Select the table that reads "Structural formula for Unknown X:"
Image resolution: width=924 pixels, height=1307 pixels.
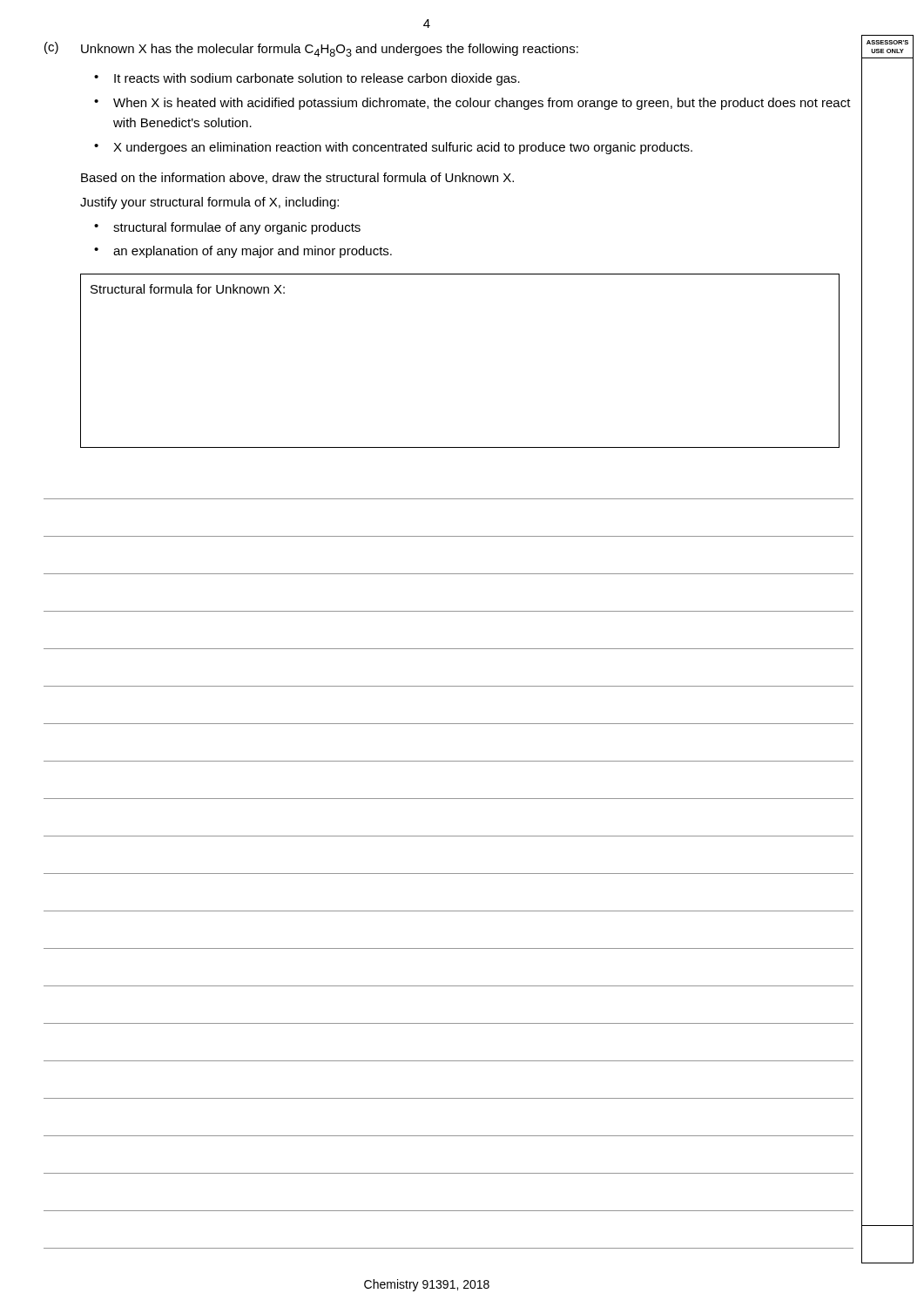click(x=460, y=361)
